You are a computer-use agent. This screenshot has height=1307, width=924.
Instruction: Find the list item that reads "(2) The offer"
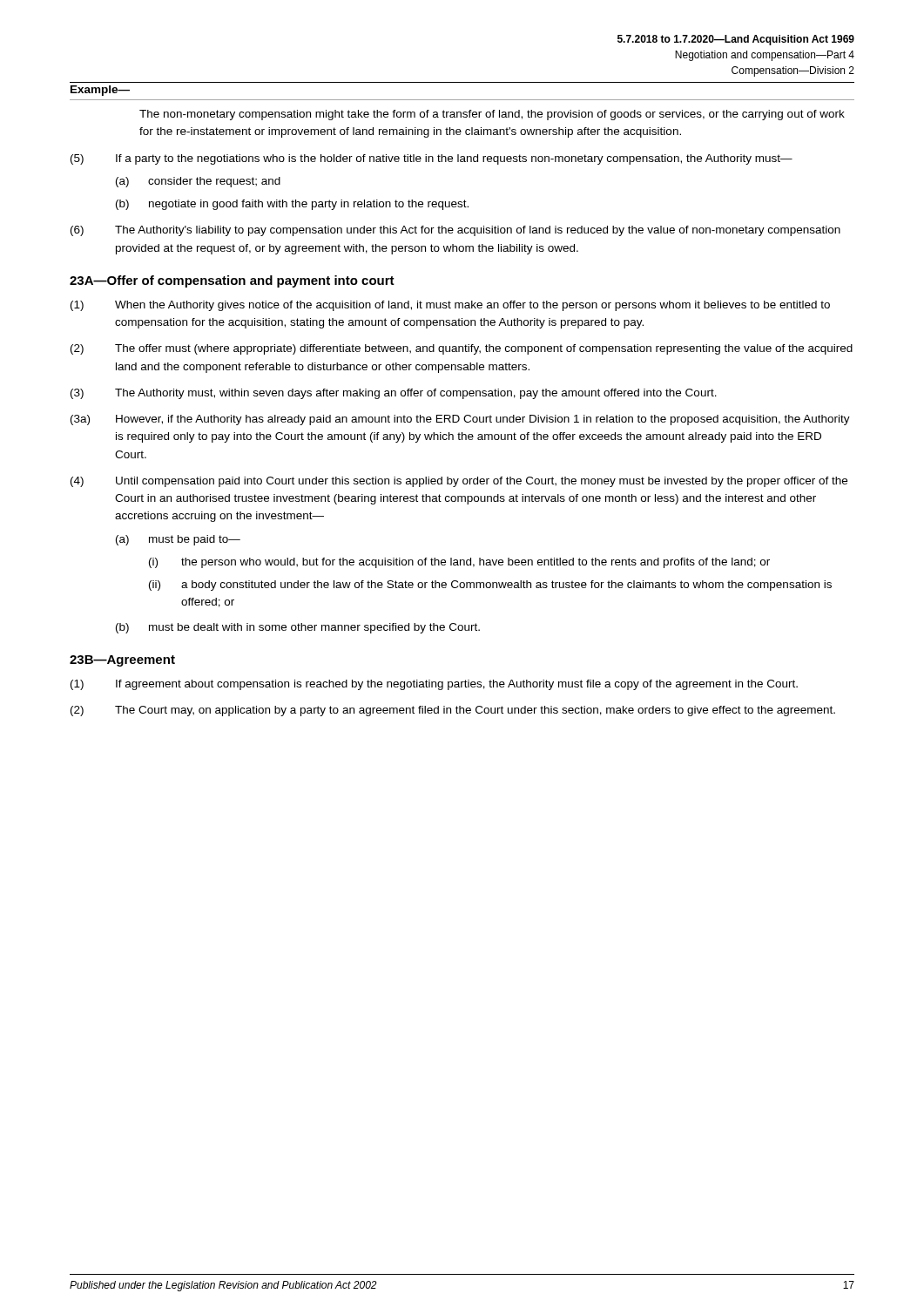(462, 358)
